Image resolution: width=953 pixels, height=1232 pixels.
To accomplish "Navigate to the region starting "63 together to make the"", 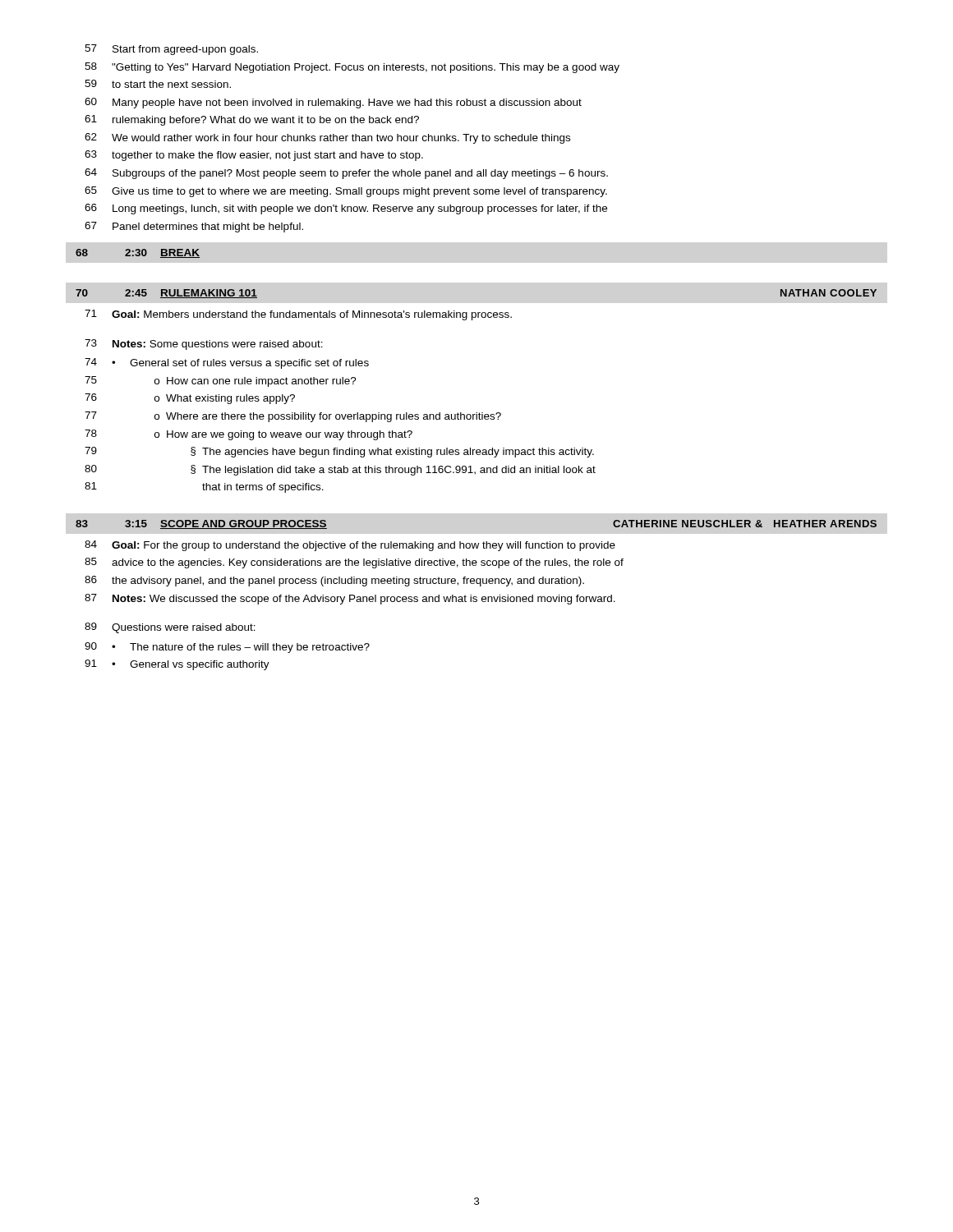I will 254,156.
